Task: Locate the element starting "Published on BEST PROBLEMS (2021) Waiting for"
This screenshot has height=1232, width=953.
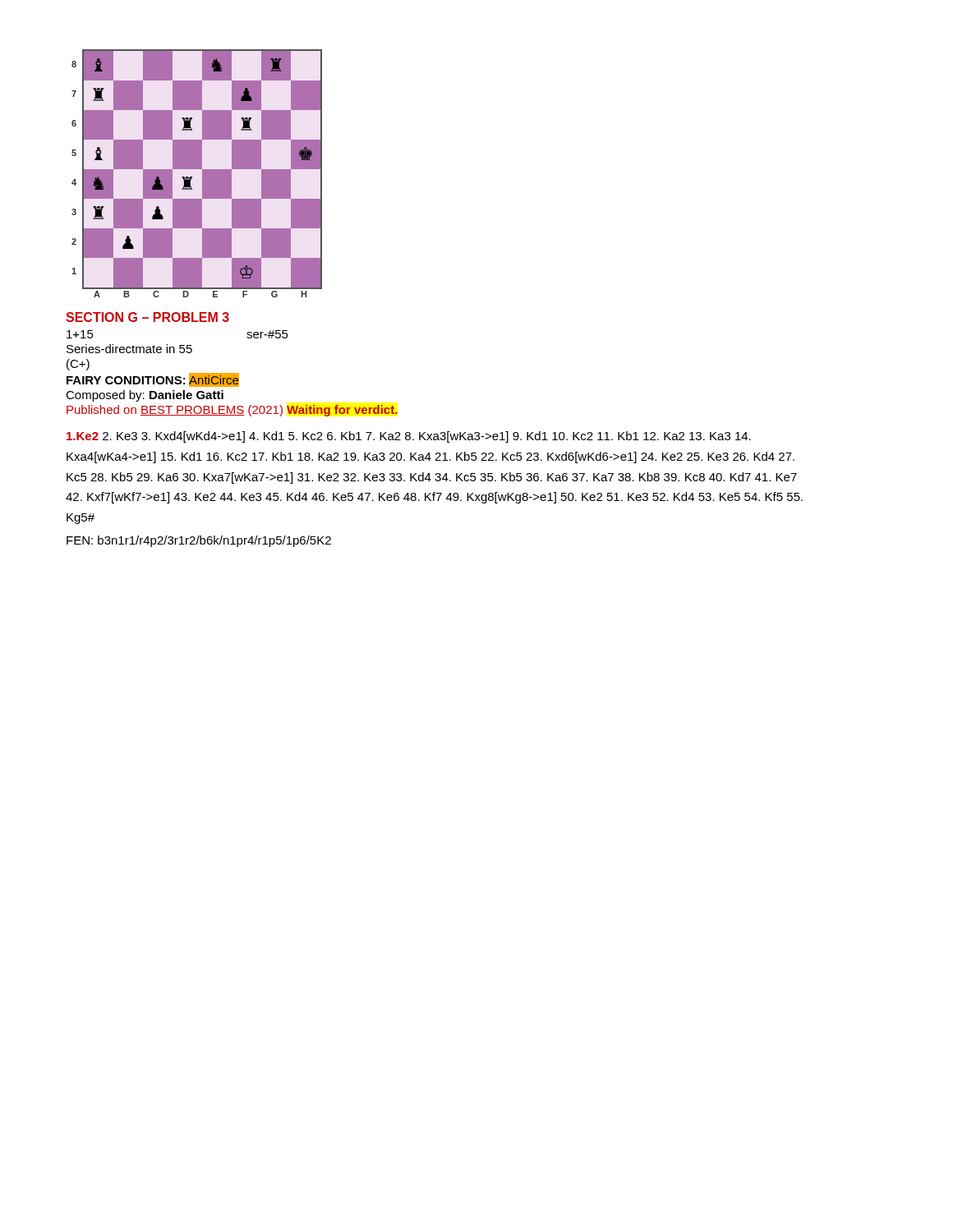Action: [232, 409]
